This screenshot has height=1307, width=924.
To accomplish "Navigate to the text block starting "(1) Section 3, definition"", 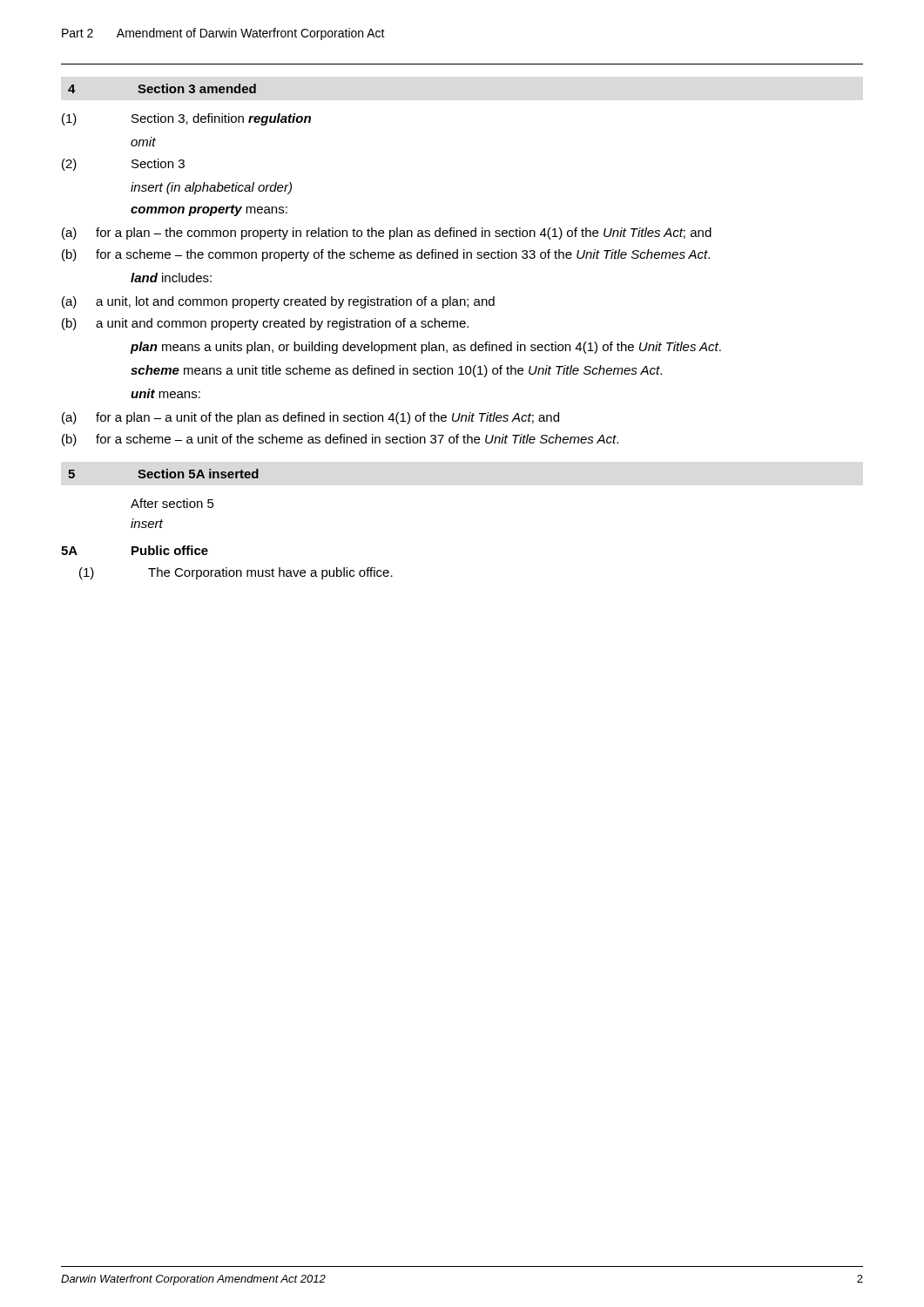I will tap(186, 119).
